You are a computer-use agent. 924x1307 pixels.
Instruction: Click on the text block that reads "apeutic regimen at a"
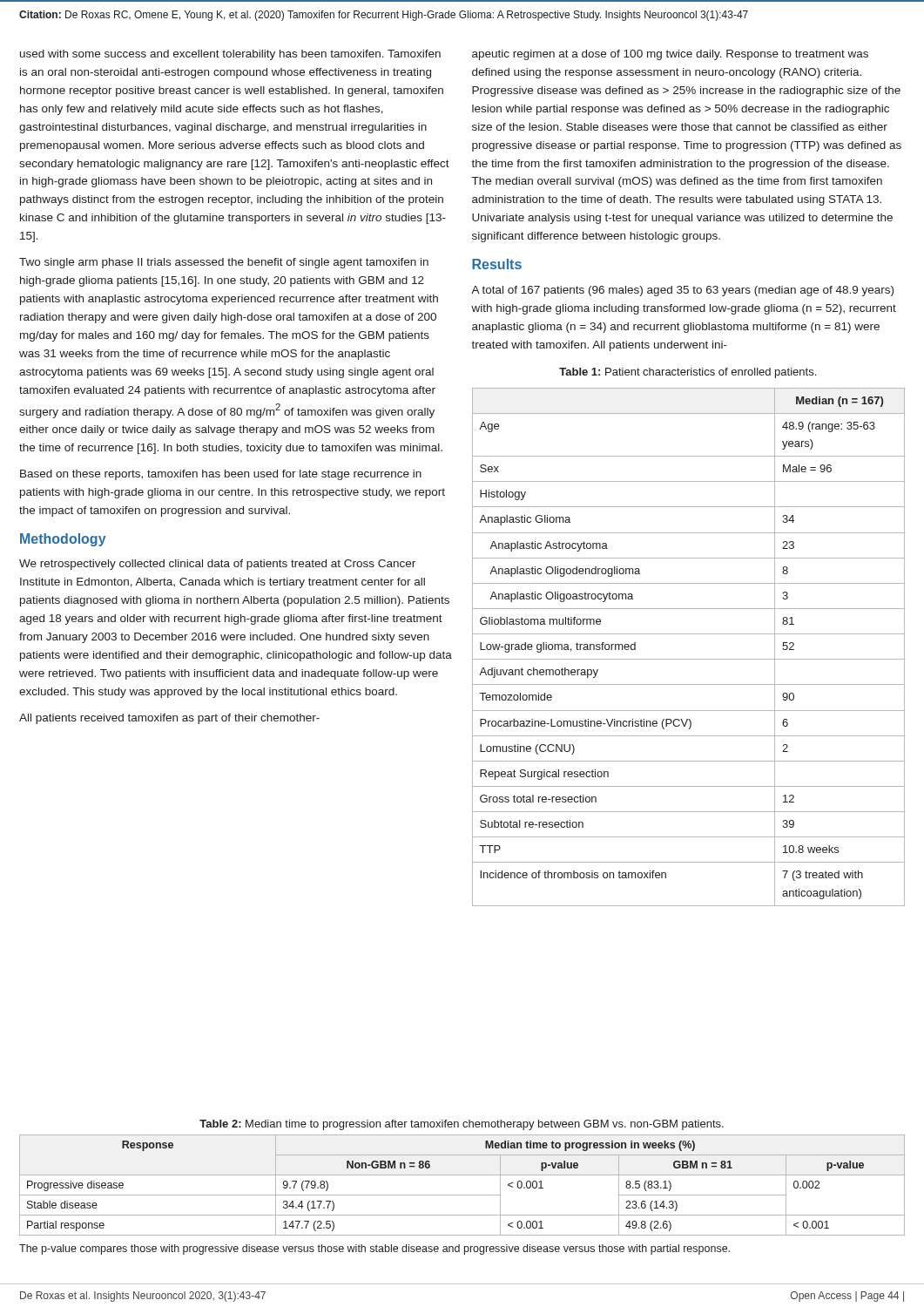[x=688, y=146]
